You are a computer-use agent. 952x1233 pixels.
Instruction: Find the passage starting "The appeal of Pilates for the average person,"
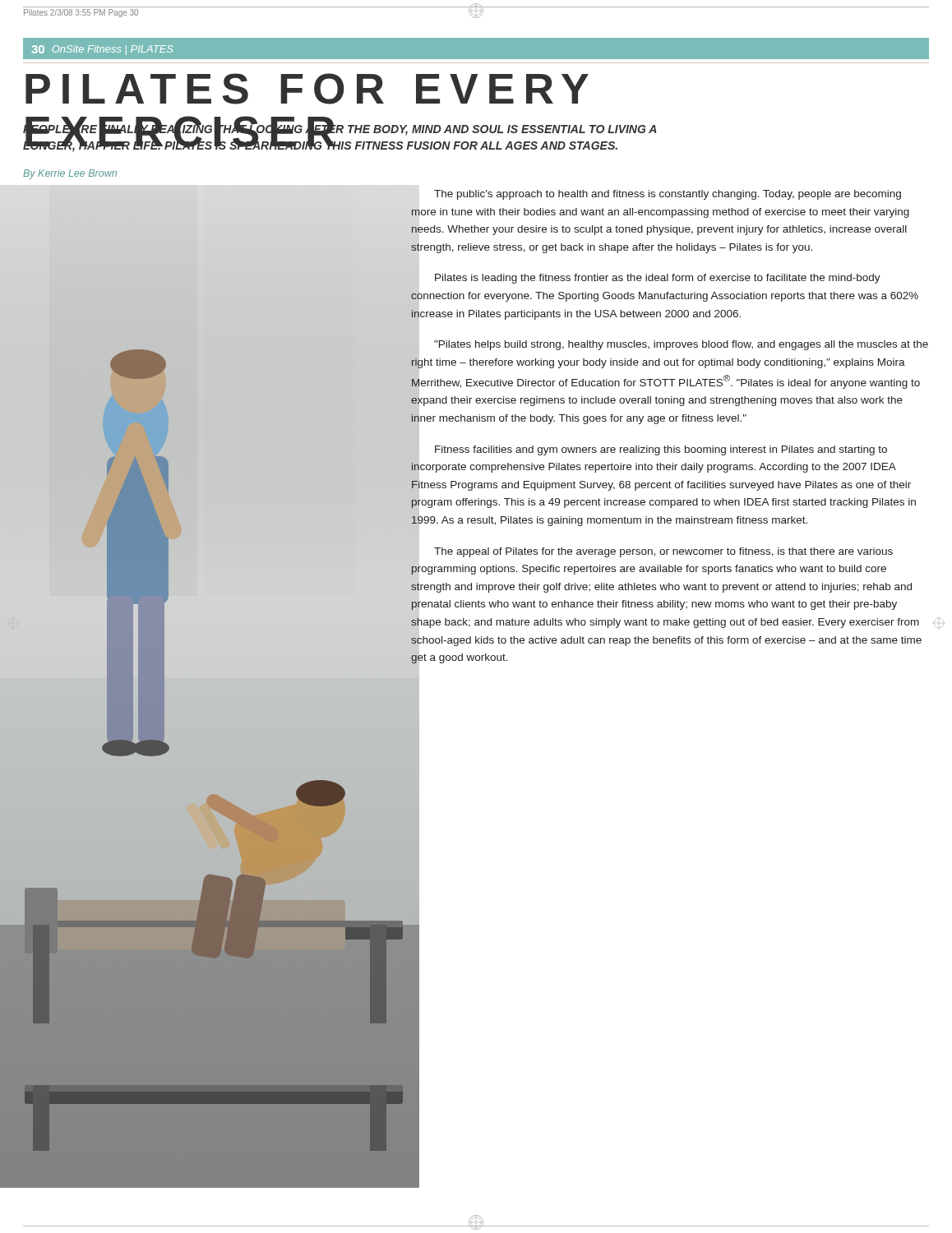click(x=666, y=604)
